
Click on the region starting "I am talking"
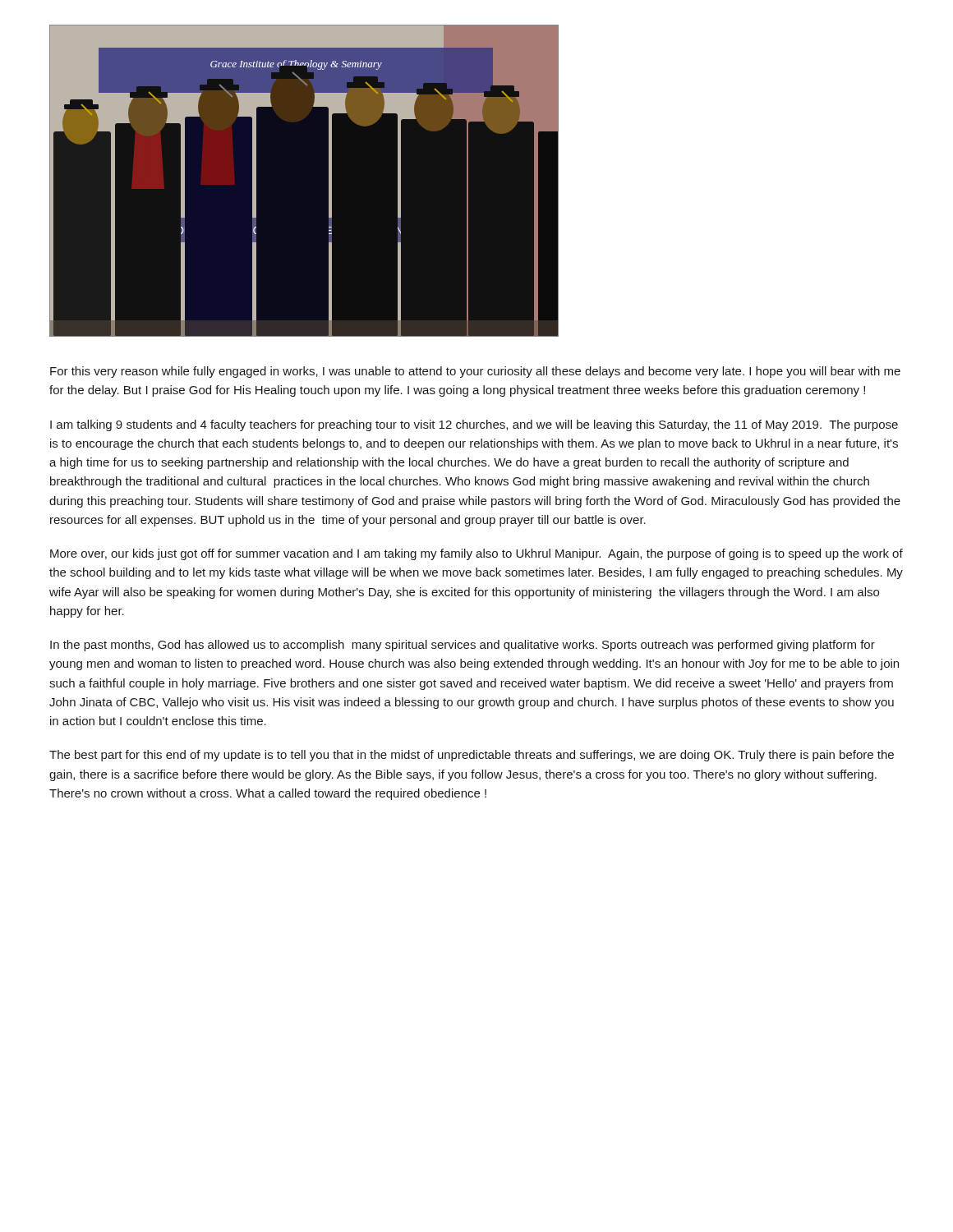[475, 472]
